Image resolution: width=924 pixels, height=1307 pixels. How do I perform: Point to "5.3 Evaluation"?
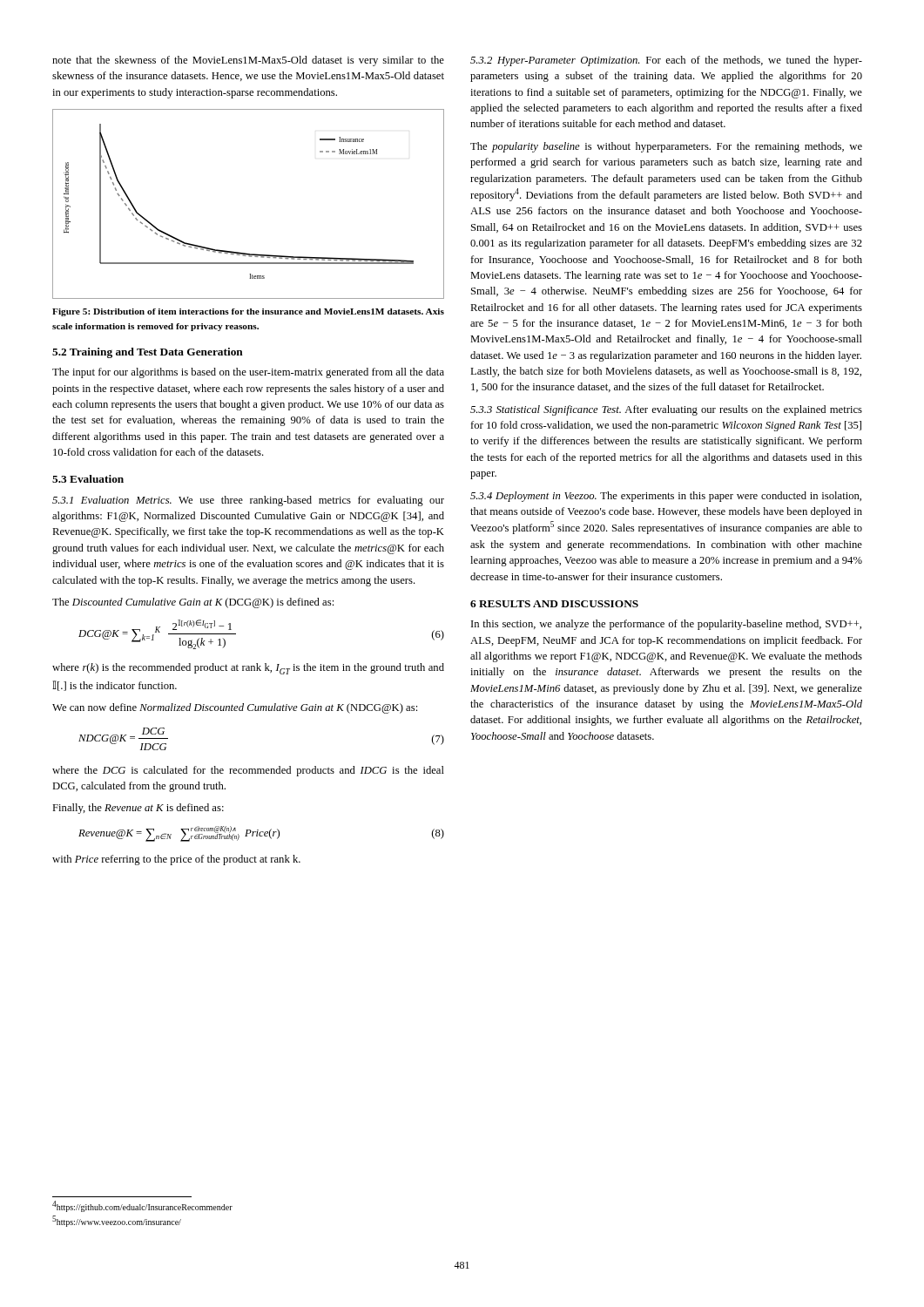point(88,479)
